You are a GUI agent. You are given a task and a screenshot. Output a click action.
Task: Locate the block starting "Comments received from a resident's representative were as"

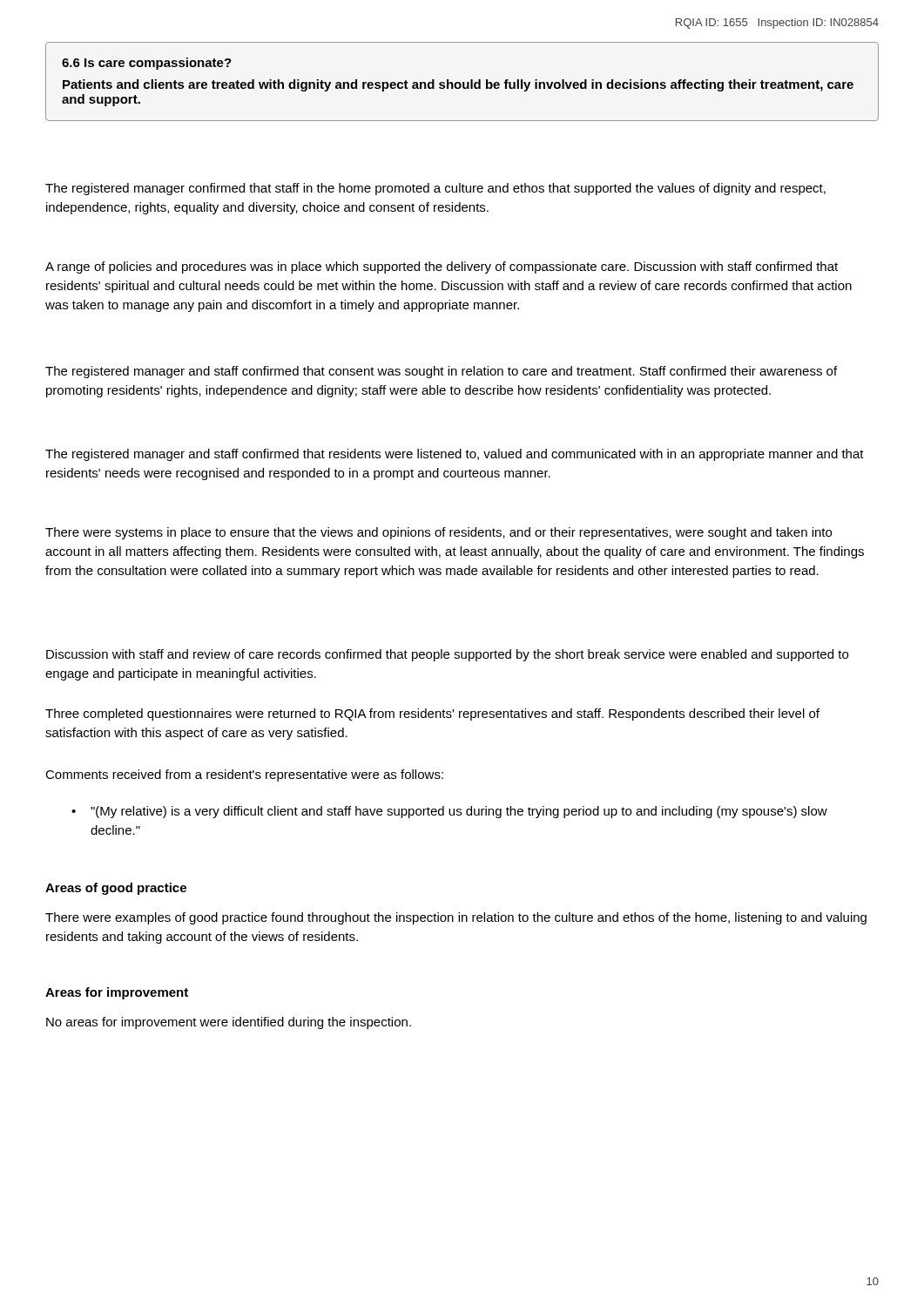[245, 774]
